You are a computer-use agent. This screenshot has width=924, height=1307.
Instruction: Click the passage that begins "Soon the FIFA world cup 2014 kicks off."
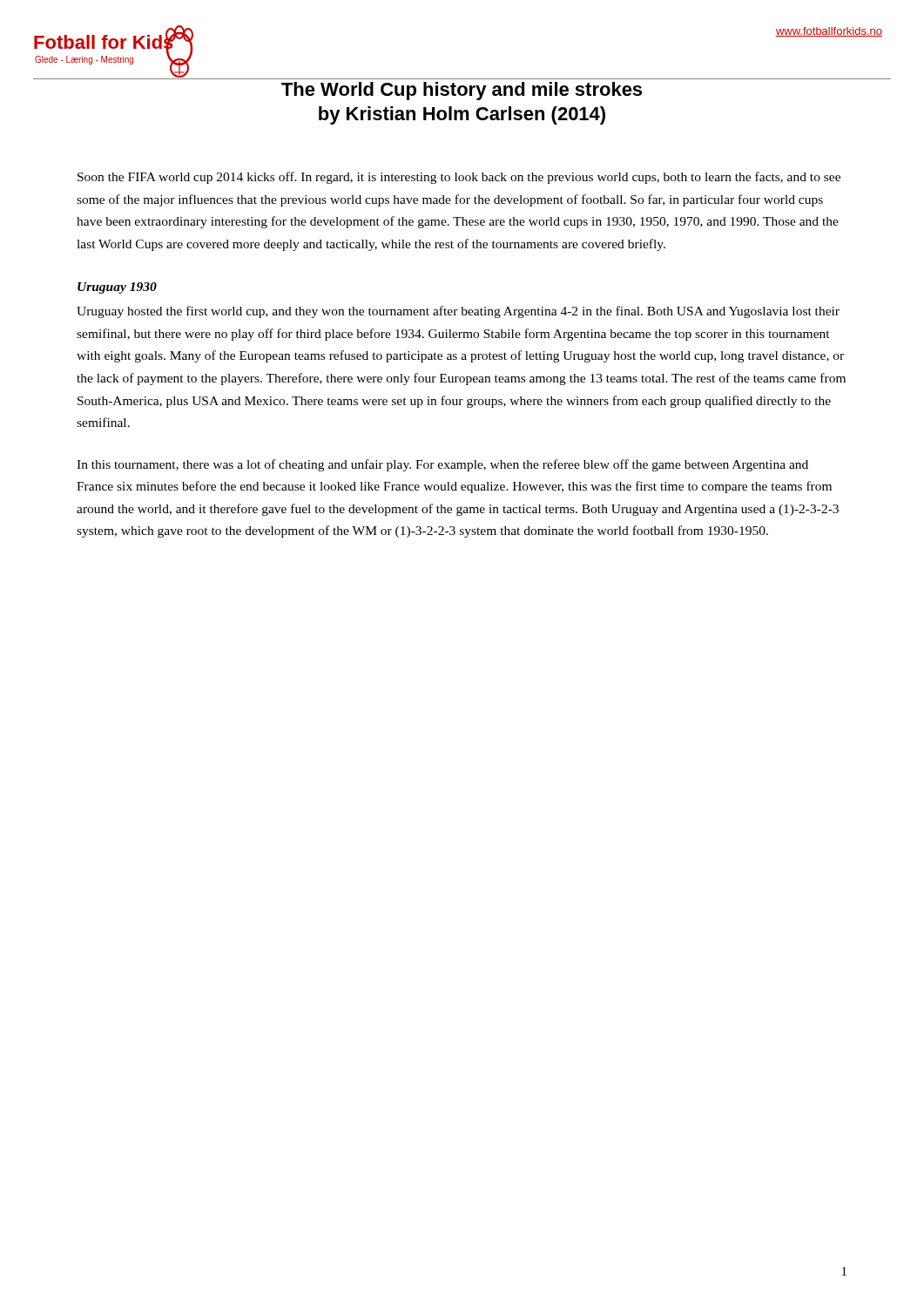point(462,210)
